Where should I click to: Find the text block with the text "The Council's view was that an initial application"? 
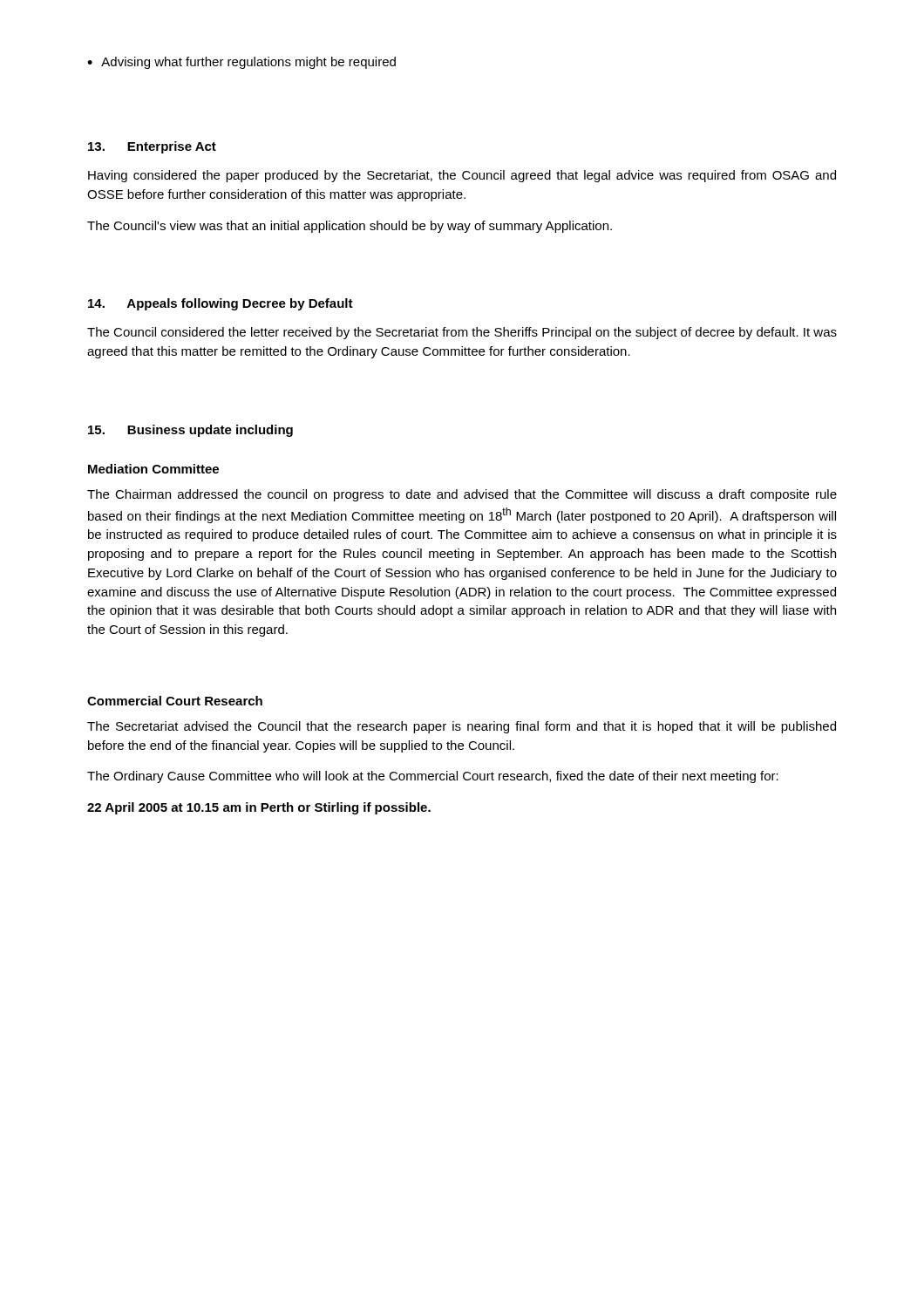(x=462, y=225)
